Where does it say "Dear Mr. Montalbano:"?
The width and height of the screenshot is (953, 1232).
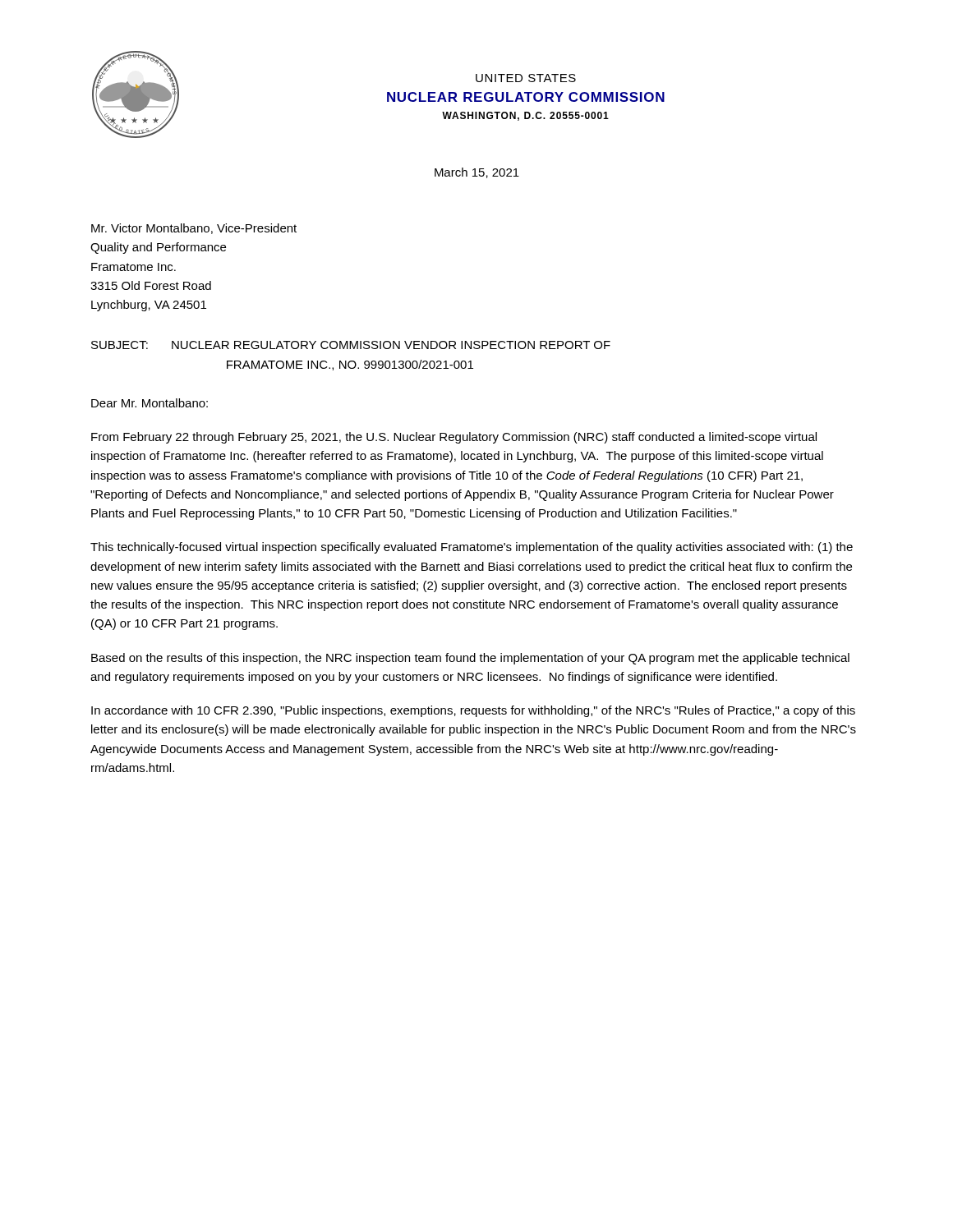(150, 403)
